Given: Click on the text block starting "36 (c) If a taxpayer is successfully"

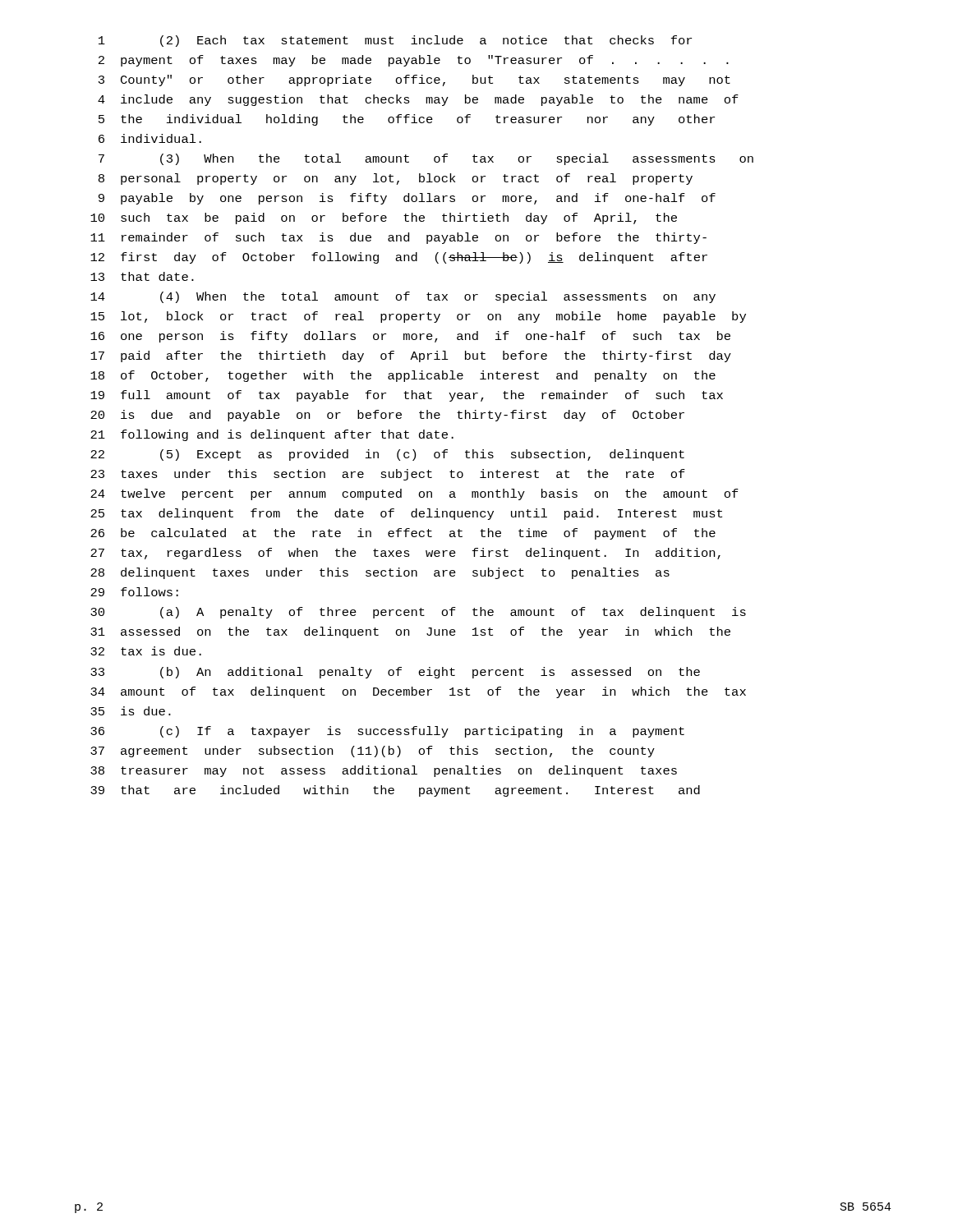Looking at the screenshot, I should pos(483,761).
